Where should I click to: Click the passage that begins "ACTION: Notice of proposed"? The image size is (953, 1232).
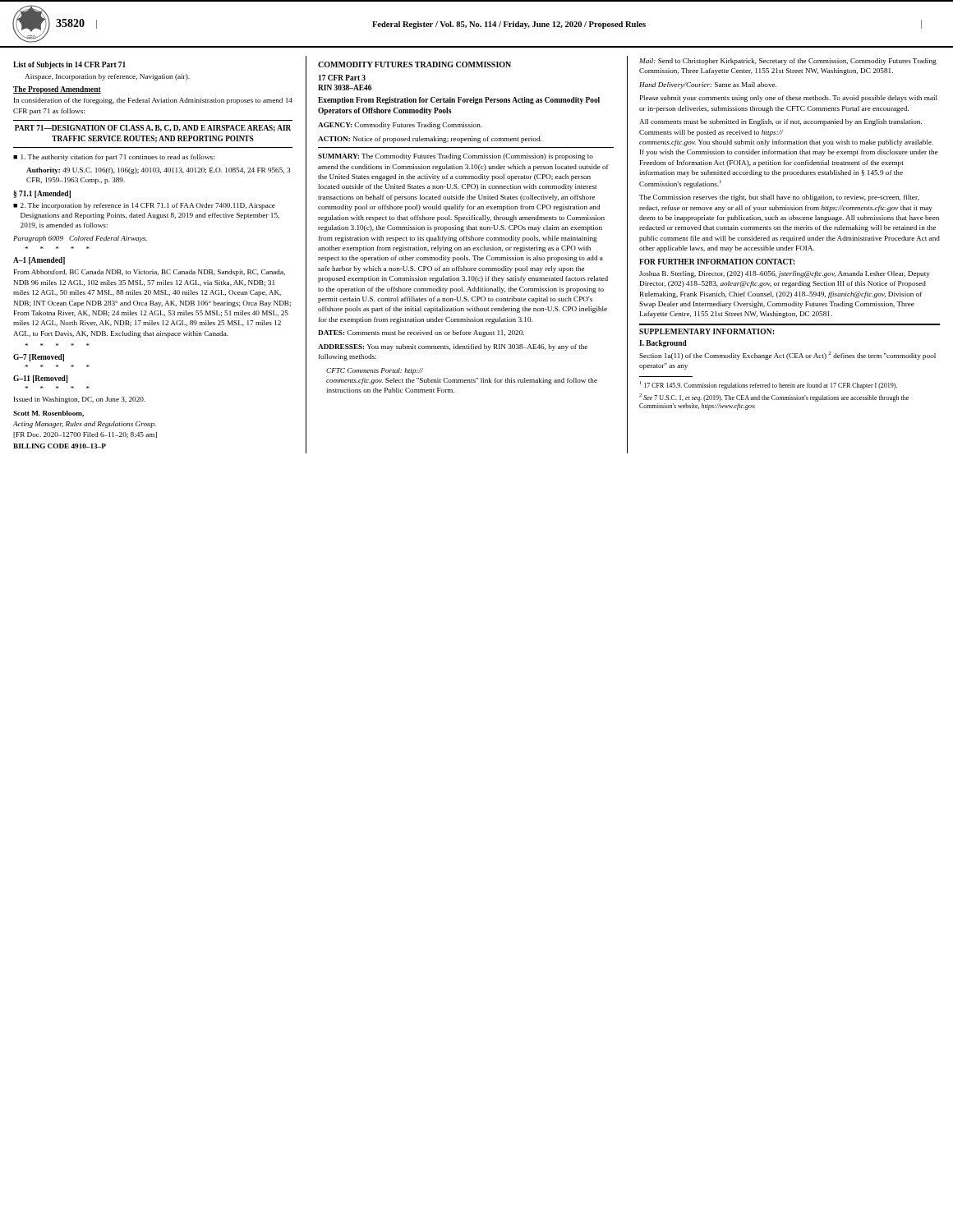click(430, 139)
